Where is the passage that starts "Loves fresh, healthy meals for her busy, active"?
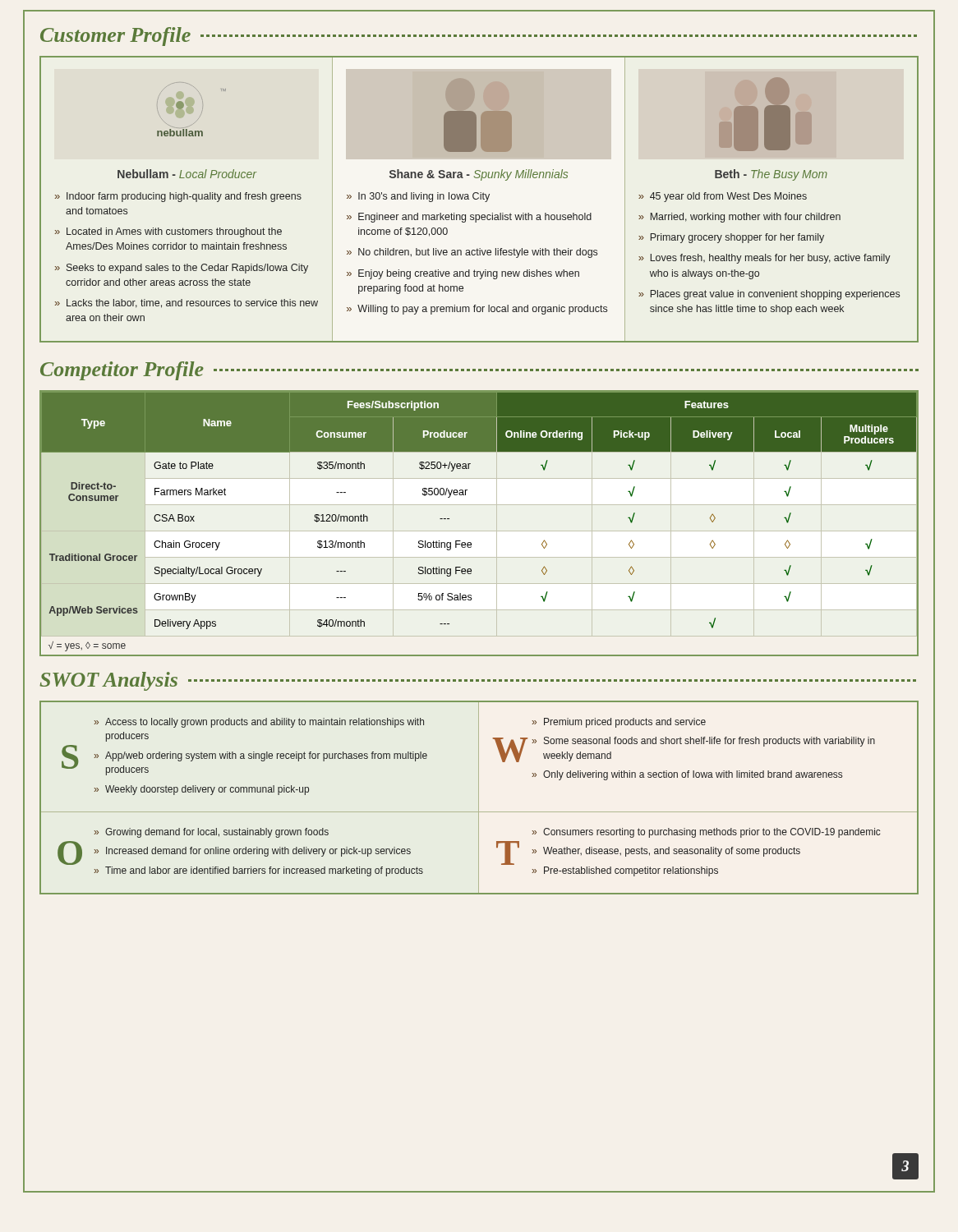Viewport: 958px width, 1232px height. tap(770, 266)
